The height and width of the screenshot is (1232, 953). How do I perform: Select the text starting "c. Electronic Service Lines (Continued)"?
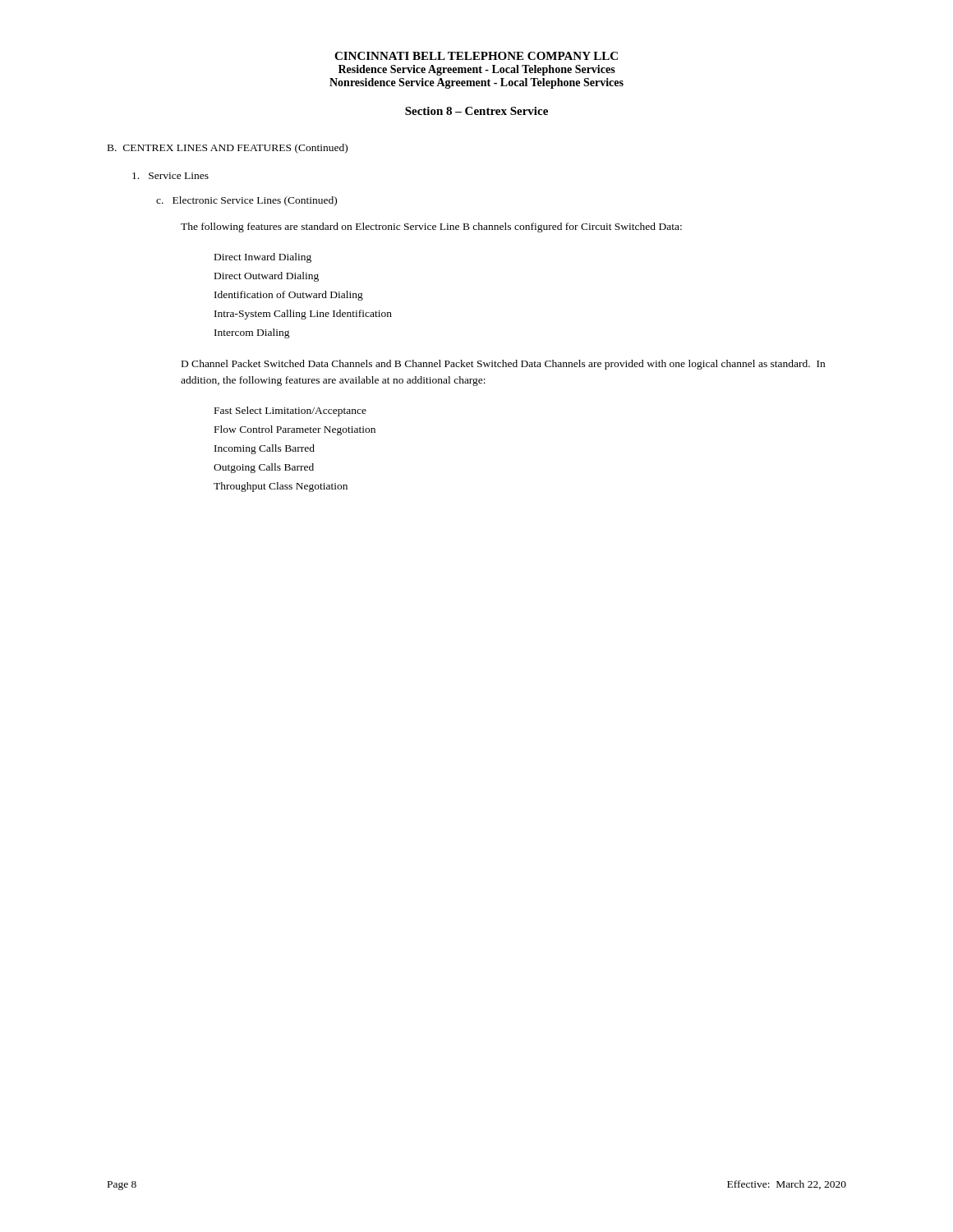click(247, 200)
